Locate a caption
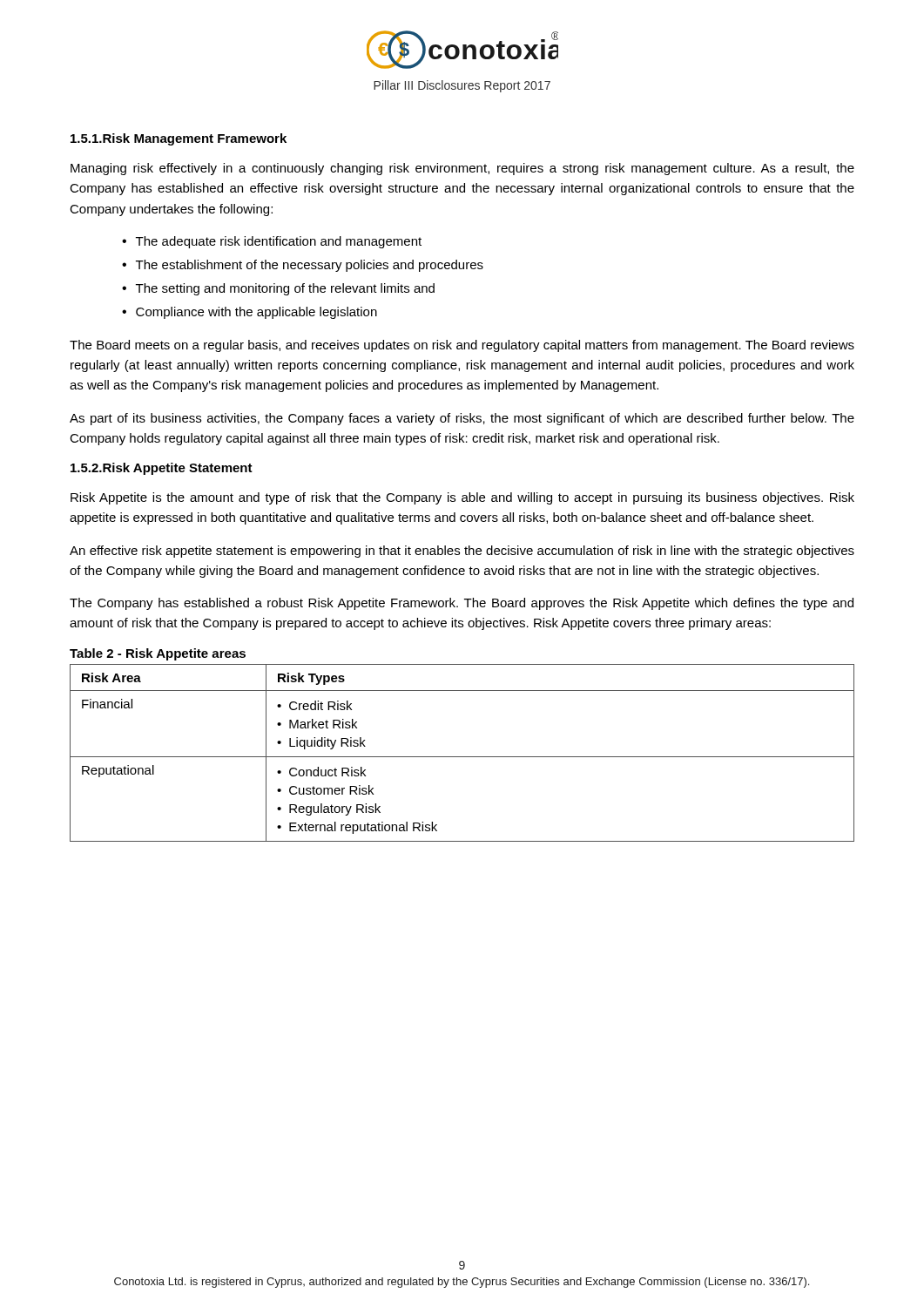Screen dimensions: 1307x924 [x=158, y=653]
